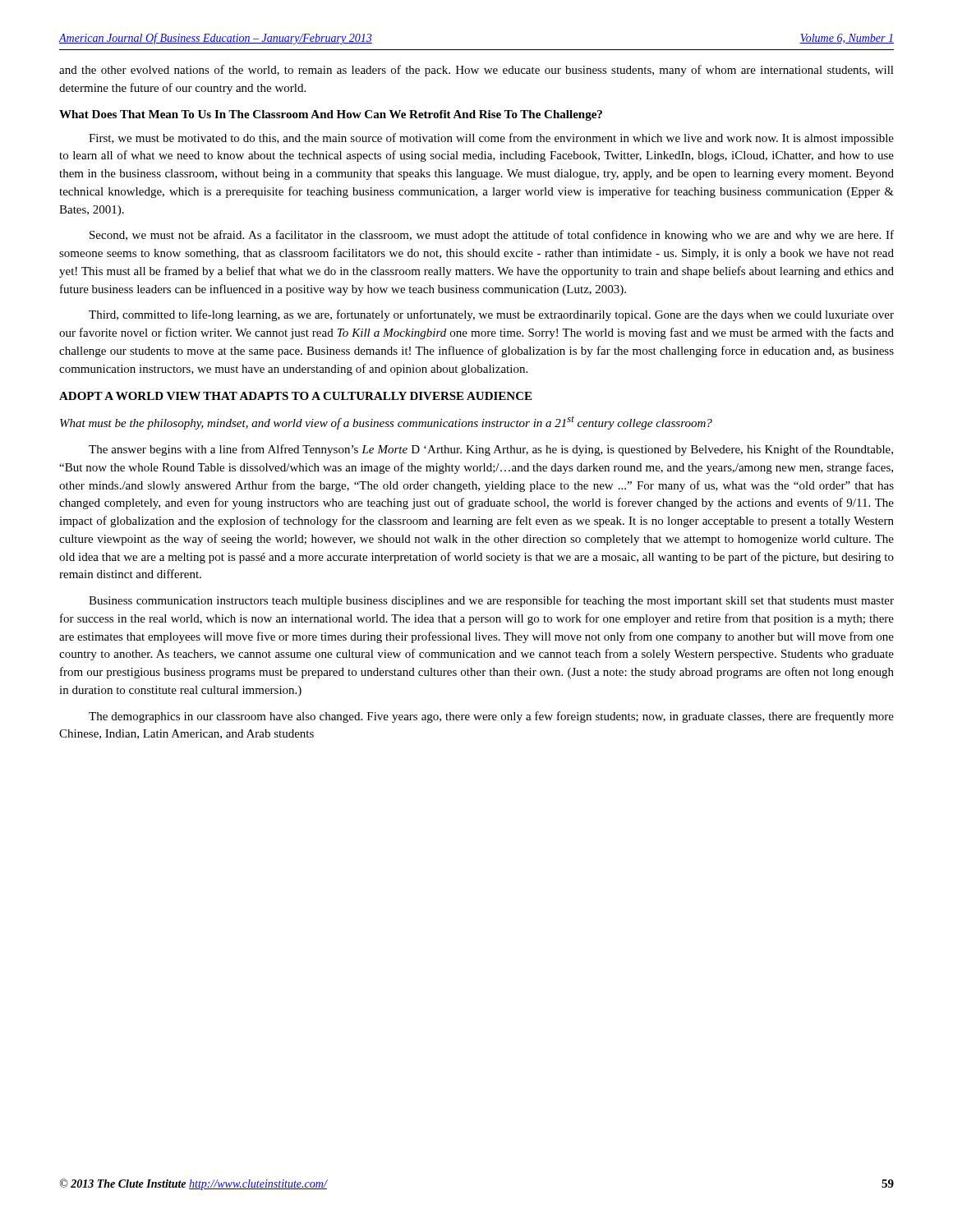
Task: Select the region starting "Second, we must not be afraid."
Action: pos(476,263)
